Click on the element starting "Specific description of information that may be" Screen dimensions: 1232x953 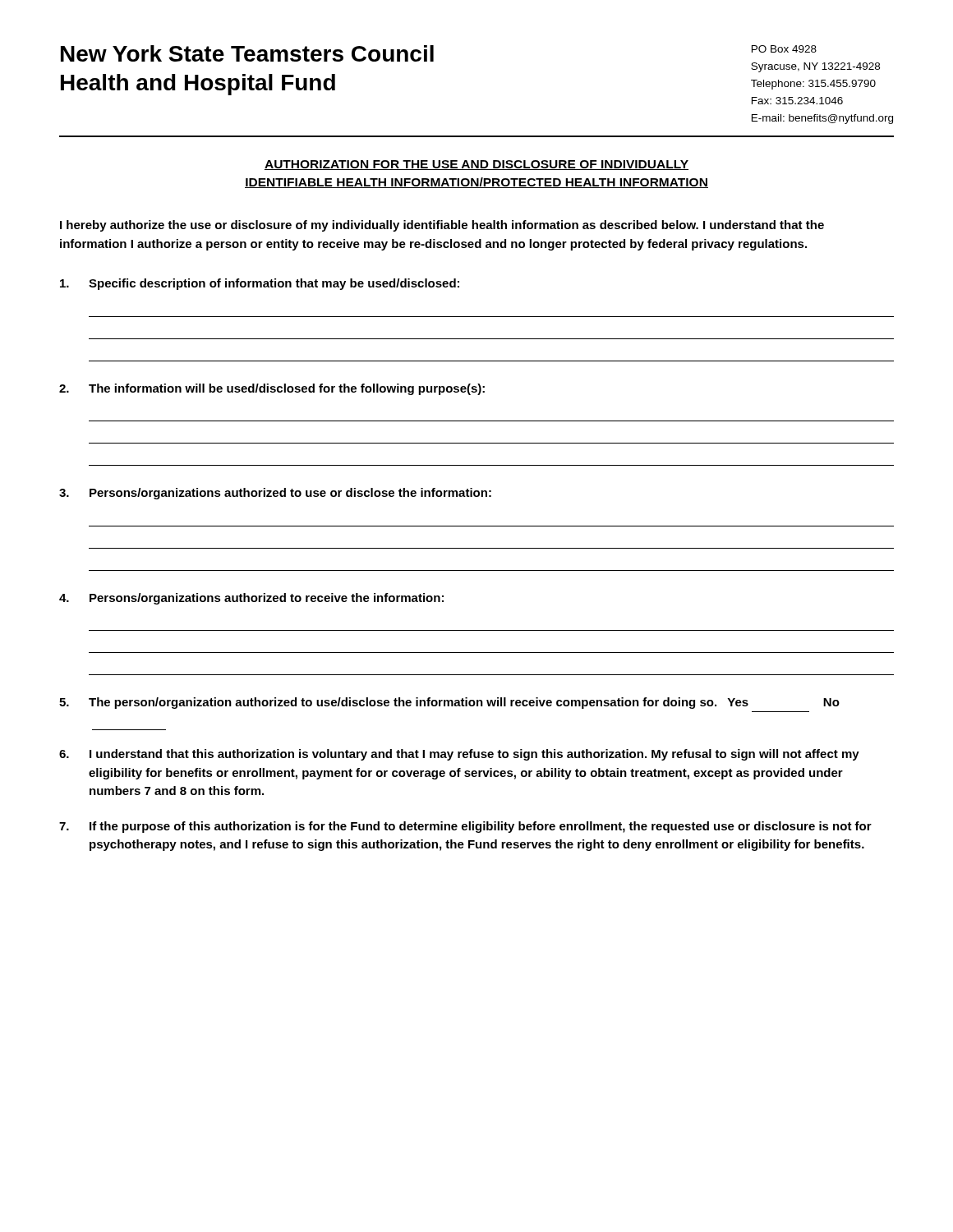[x=476, y=319]
